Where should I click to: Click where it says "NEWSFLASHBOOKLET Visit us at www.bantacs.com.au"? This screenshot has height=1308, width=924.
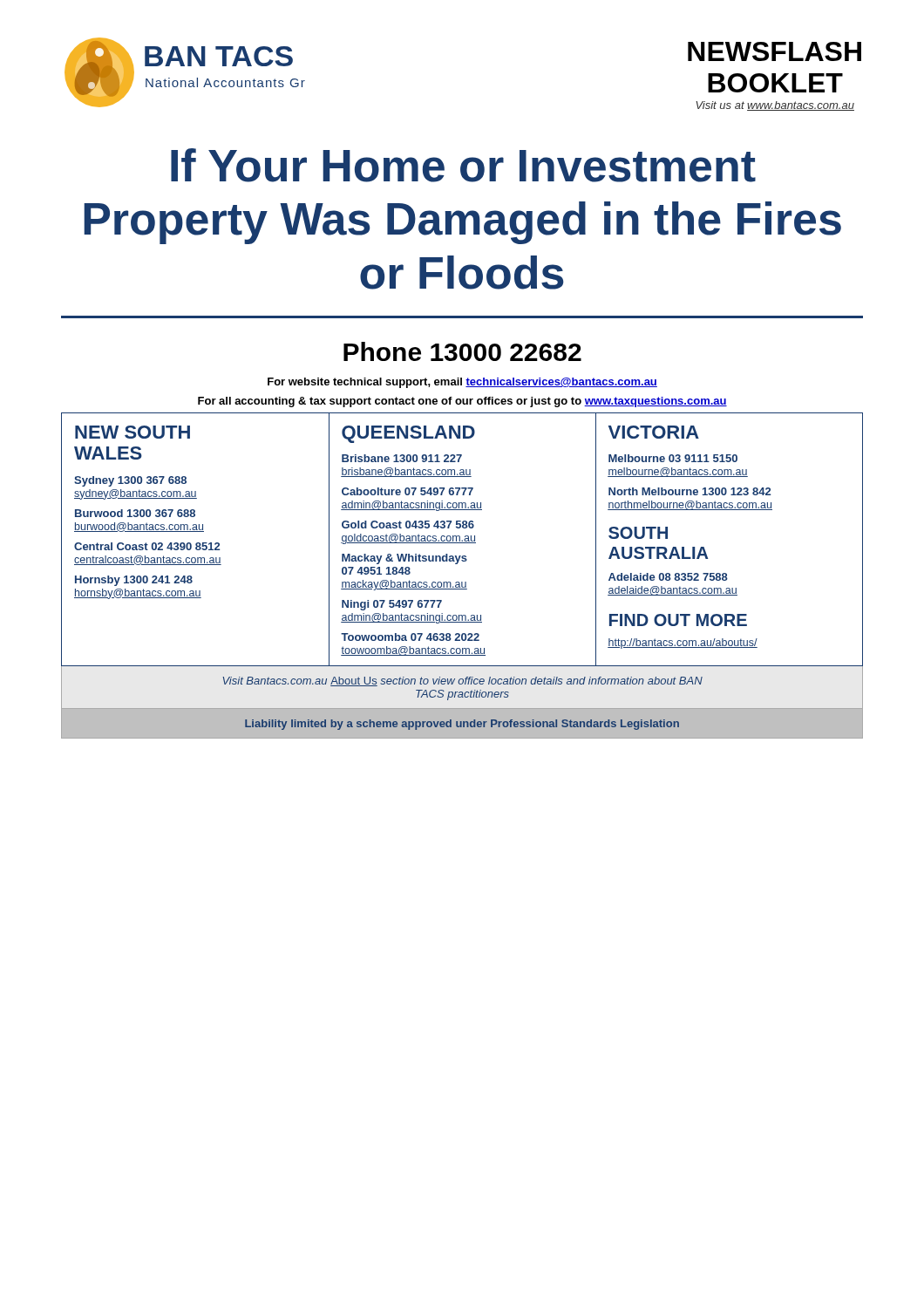(x=775, y=74)
